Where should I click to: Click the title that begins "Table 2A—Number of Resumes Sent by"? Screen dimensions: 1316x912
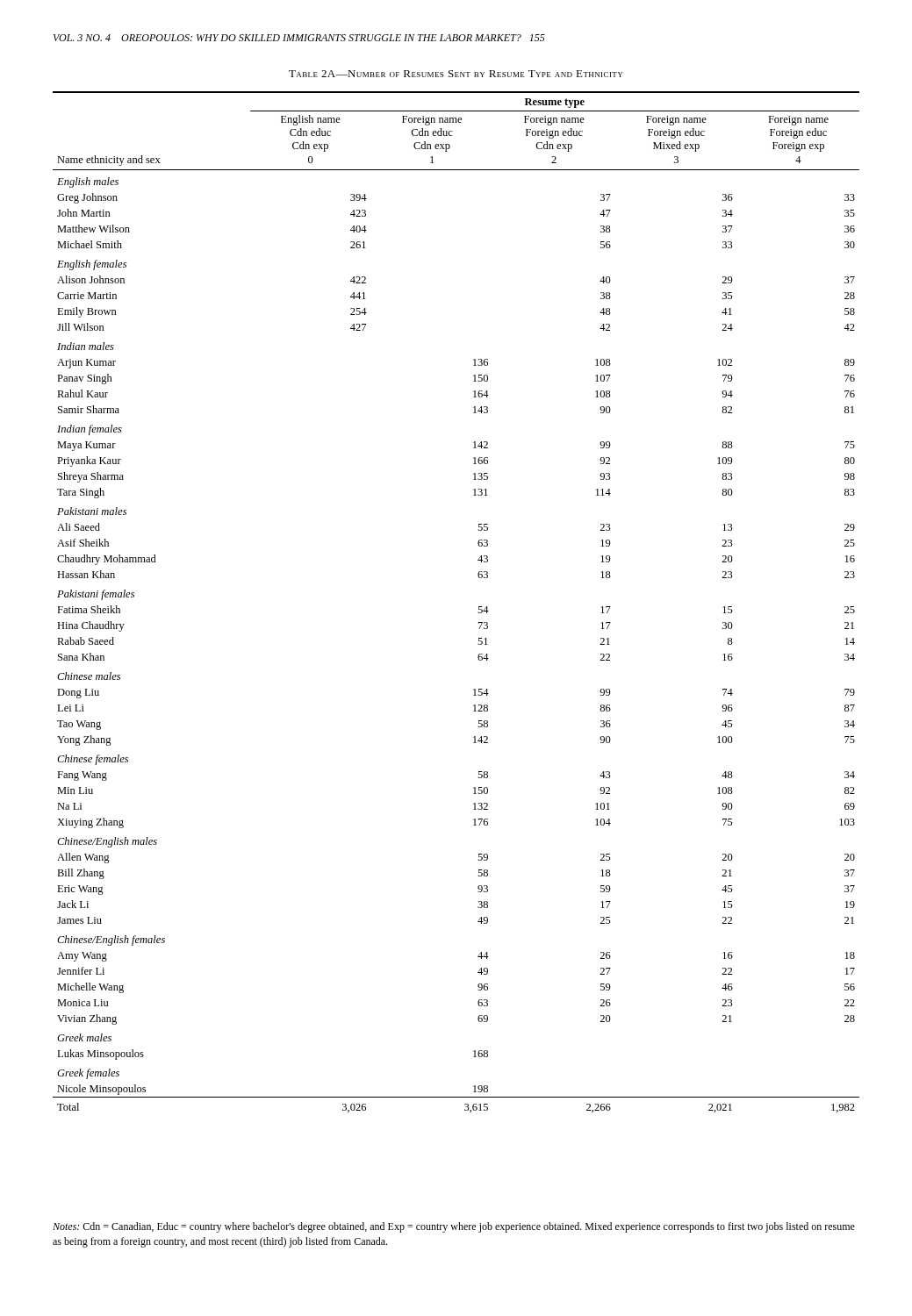coord(456,73)
